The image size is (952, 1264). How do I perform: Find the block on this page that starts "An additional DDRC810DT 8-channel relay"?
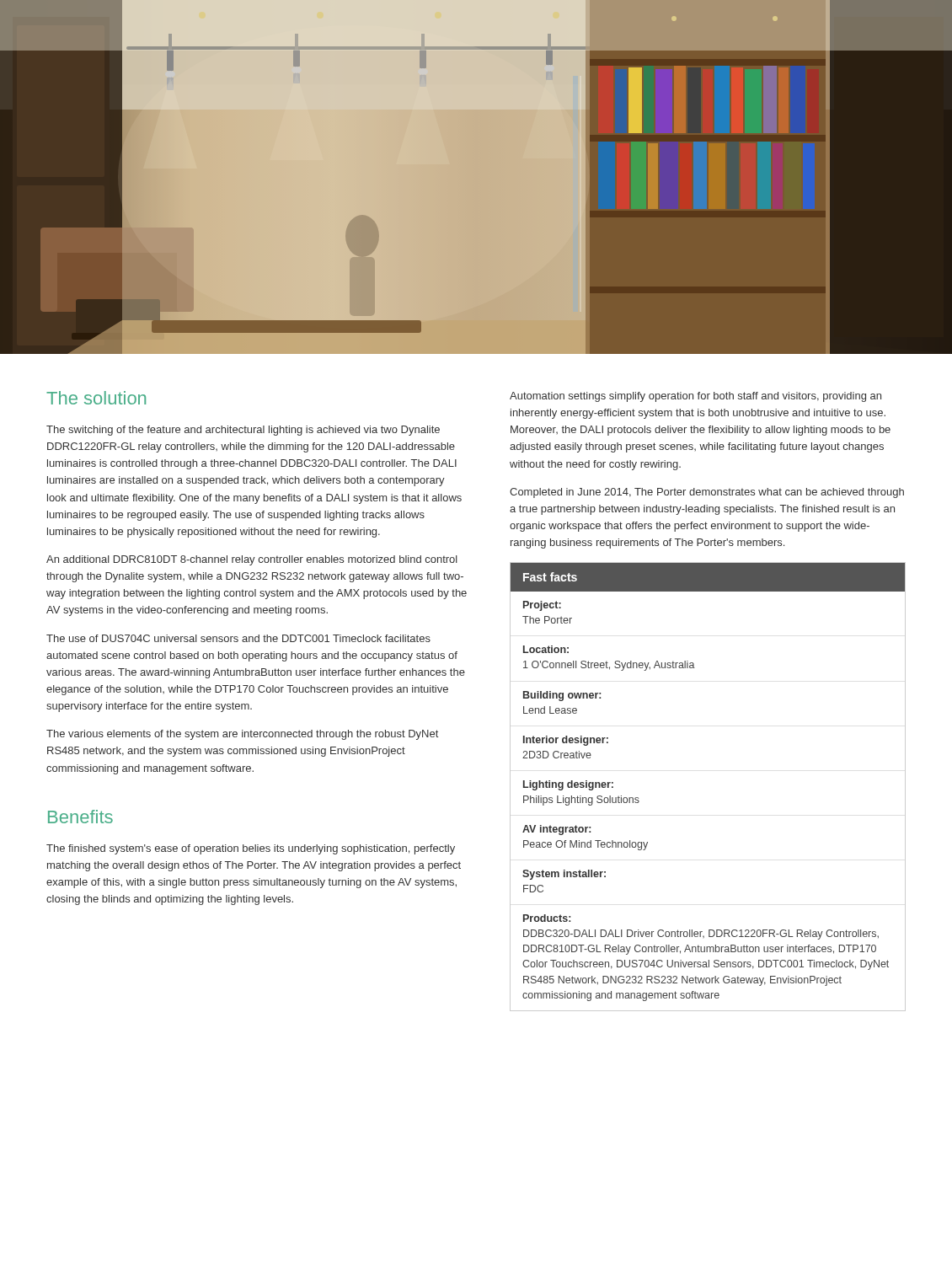(257, 585)
